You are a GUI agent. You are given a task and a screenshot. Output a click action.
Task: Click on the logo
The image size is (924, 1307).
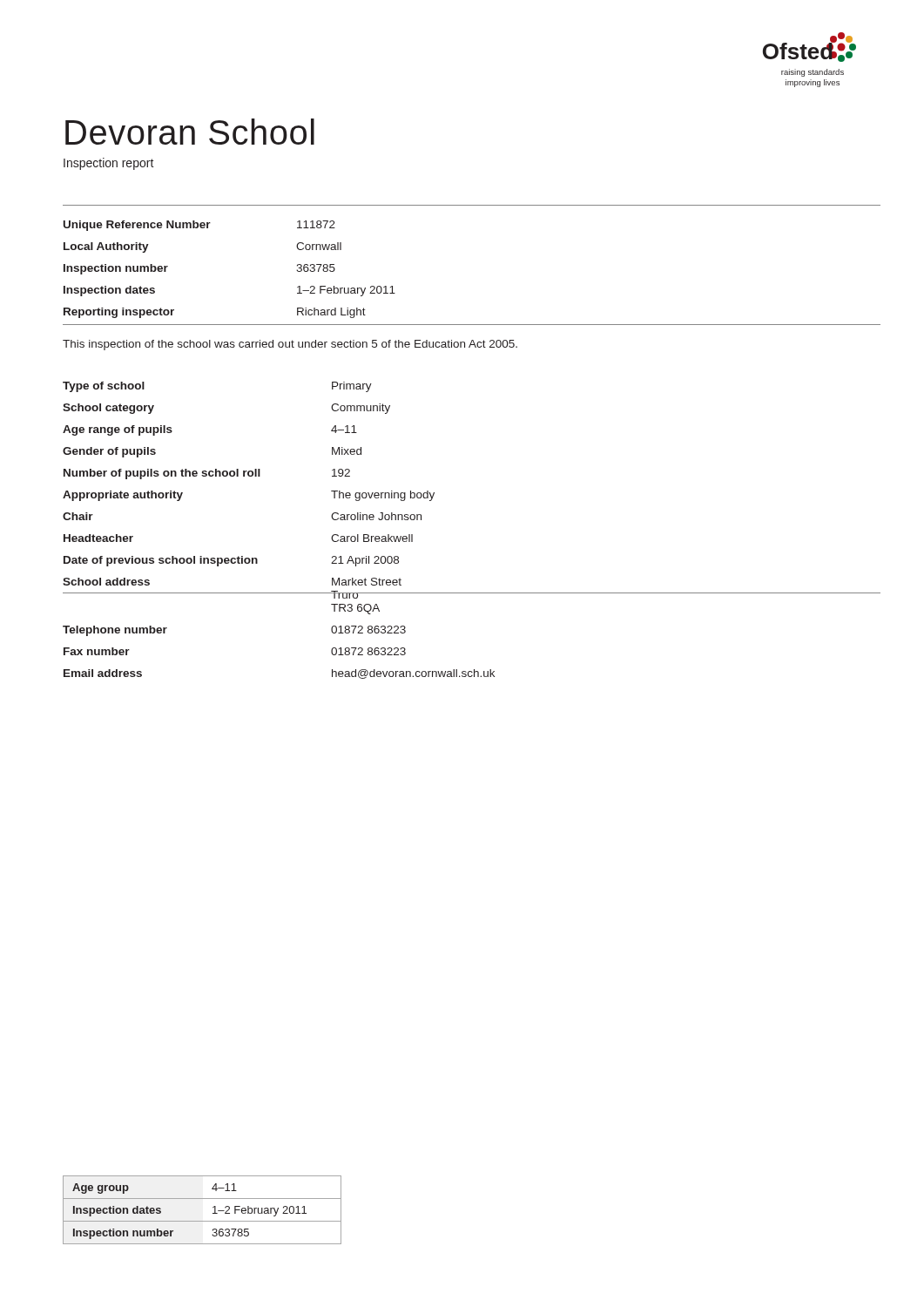813,64
